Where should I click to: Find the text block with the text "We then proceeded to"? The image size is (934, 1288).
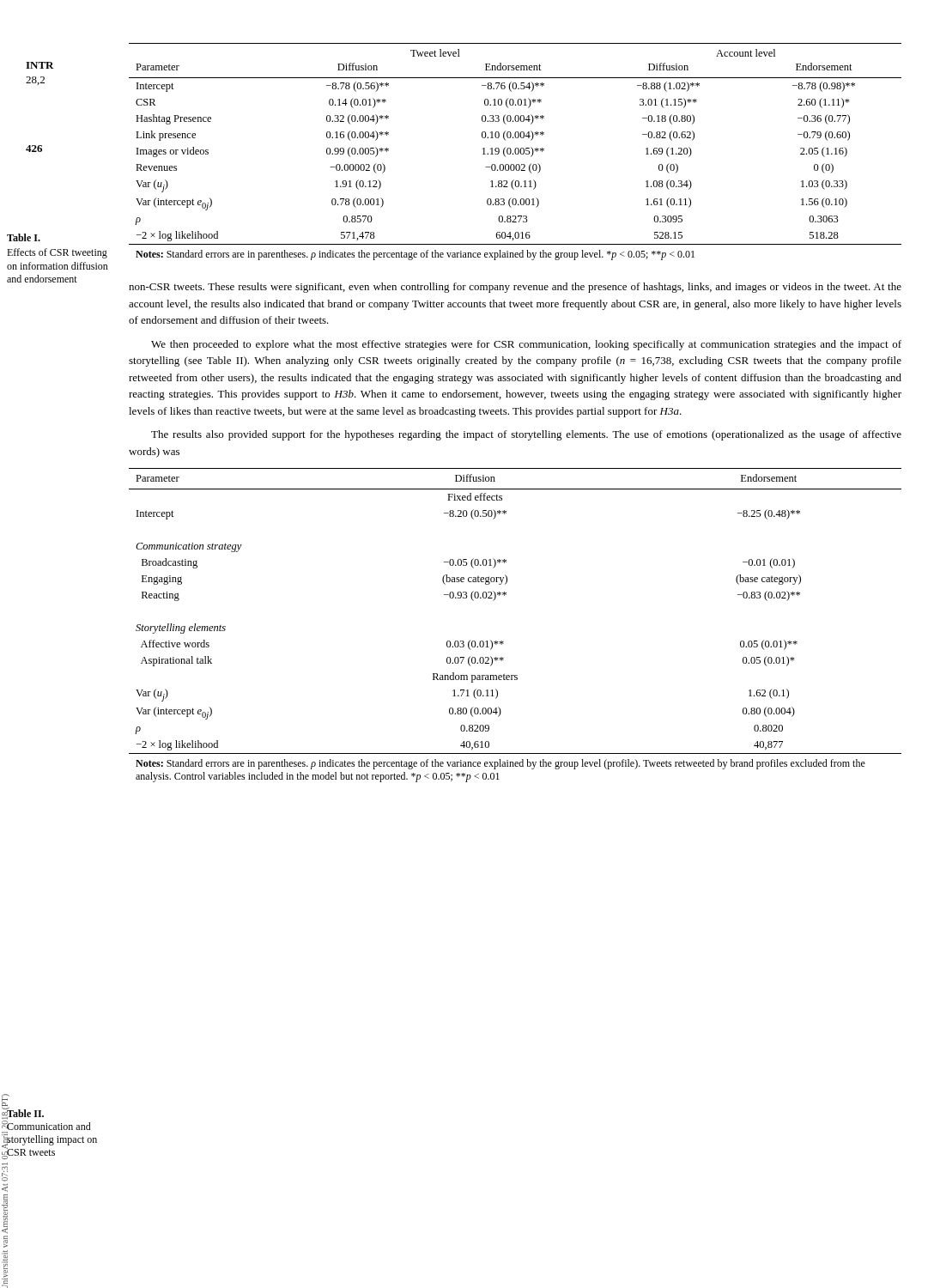pyautogui.click(x=515, y=377)
